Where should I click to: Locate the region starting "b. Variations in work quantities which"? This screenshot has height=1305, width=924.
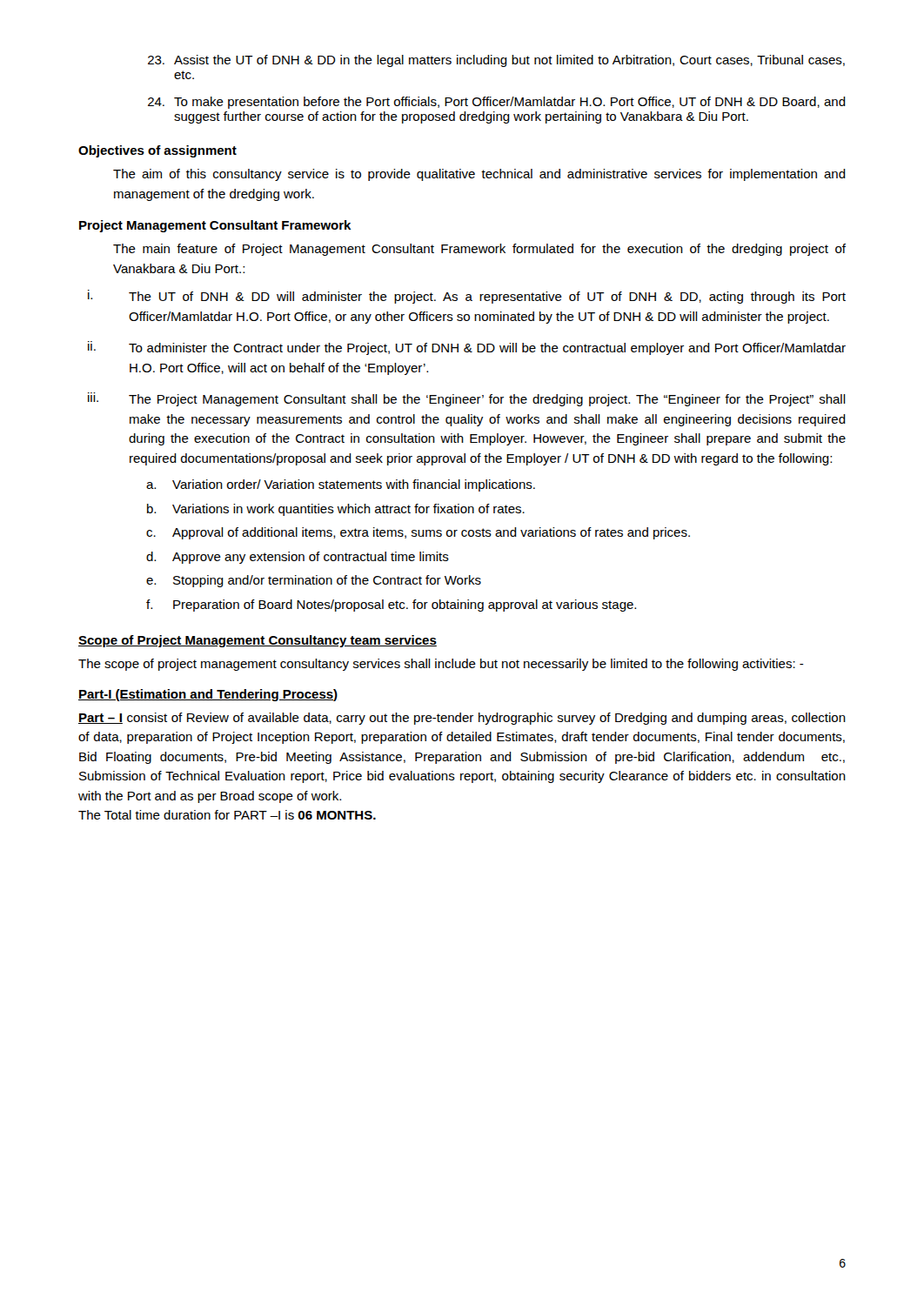[496, 509]
